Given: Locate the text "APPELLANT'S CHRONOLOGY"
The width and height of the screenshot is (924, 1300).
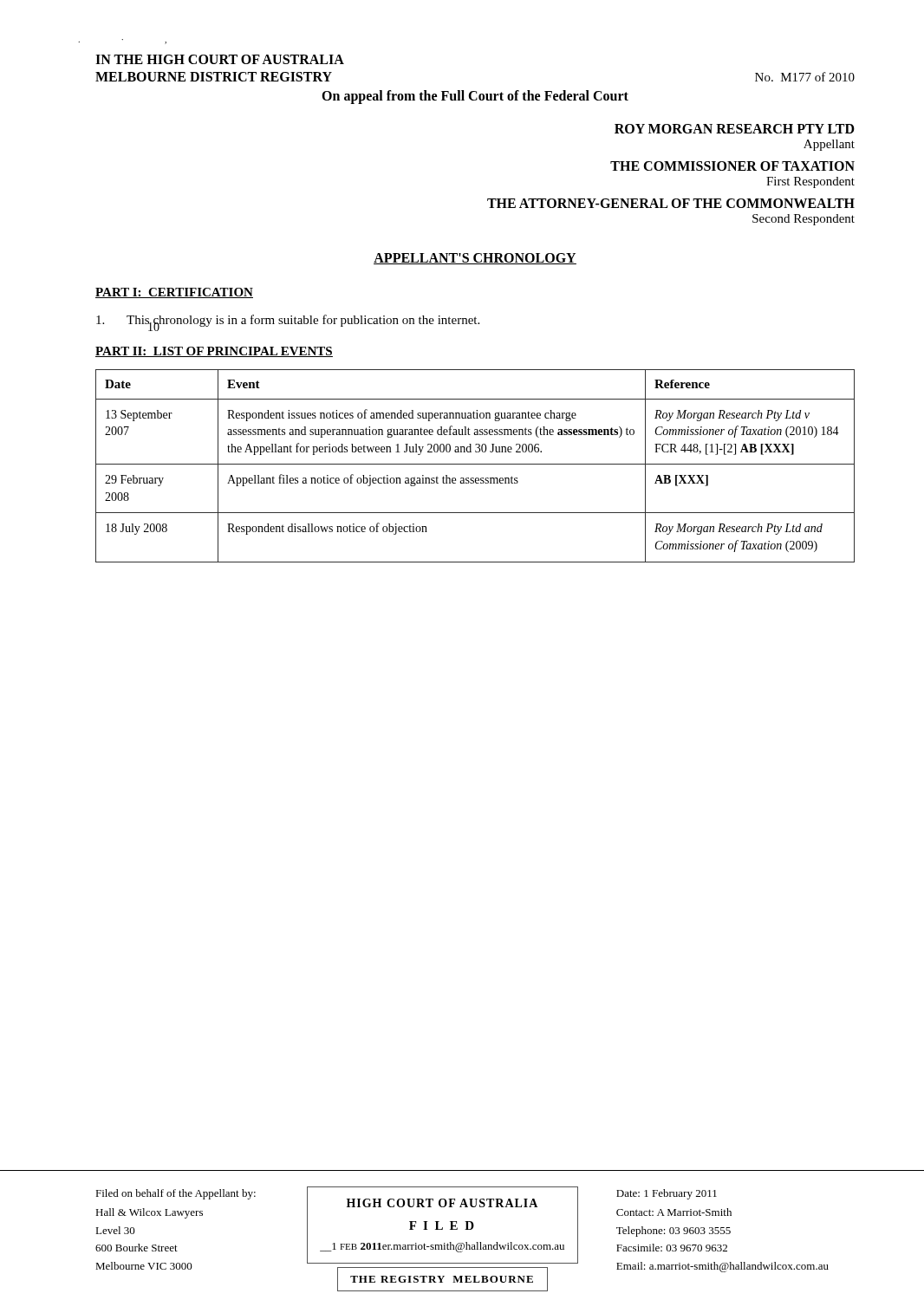Looking at the screenshot, I should click(x=475, y=258).
